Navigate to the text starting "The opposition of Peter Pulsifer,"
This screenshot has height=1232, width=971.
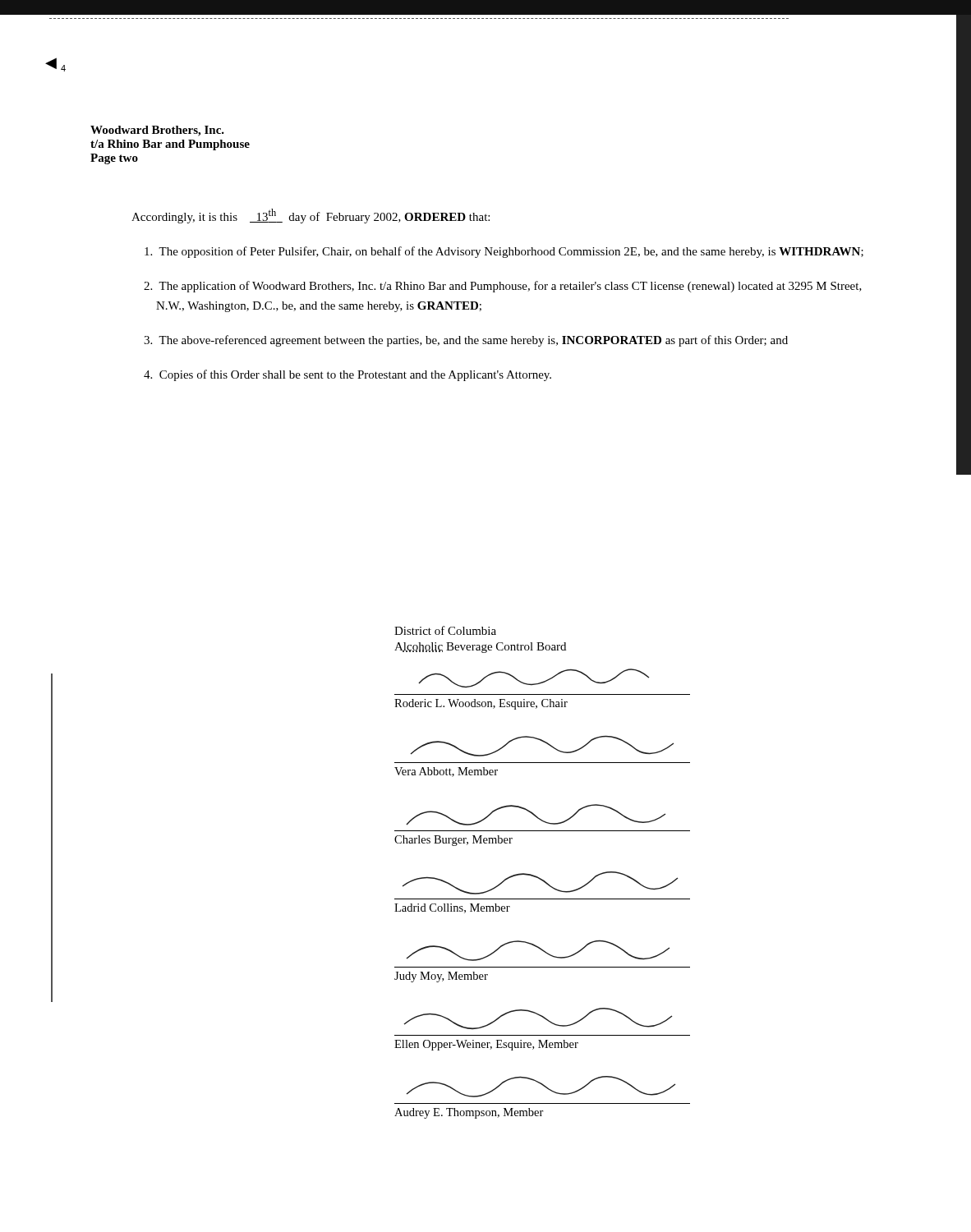point(498,251)
